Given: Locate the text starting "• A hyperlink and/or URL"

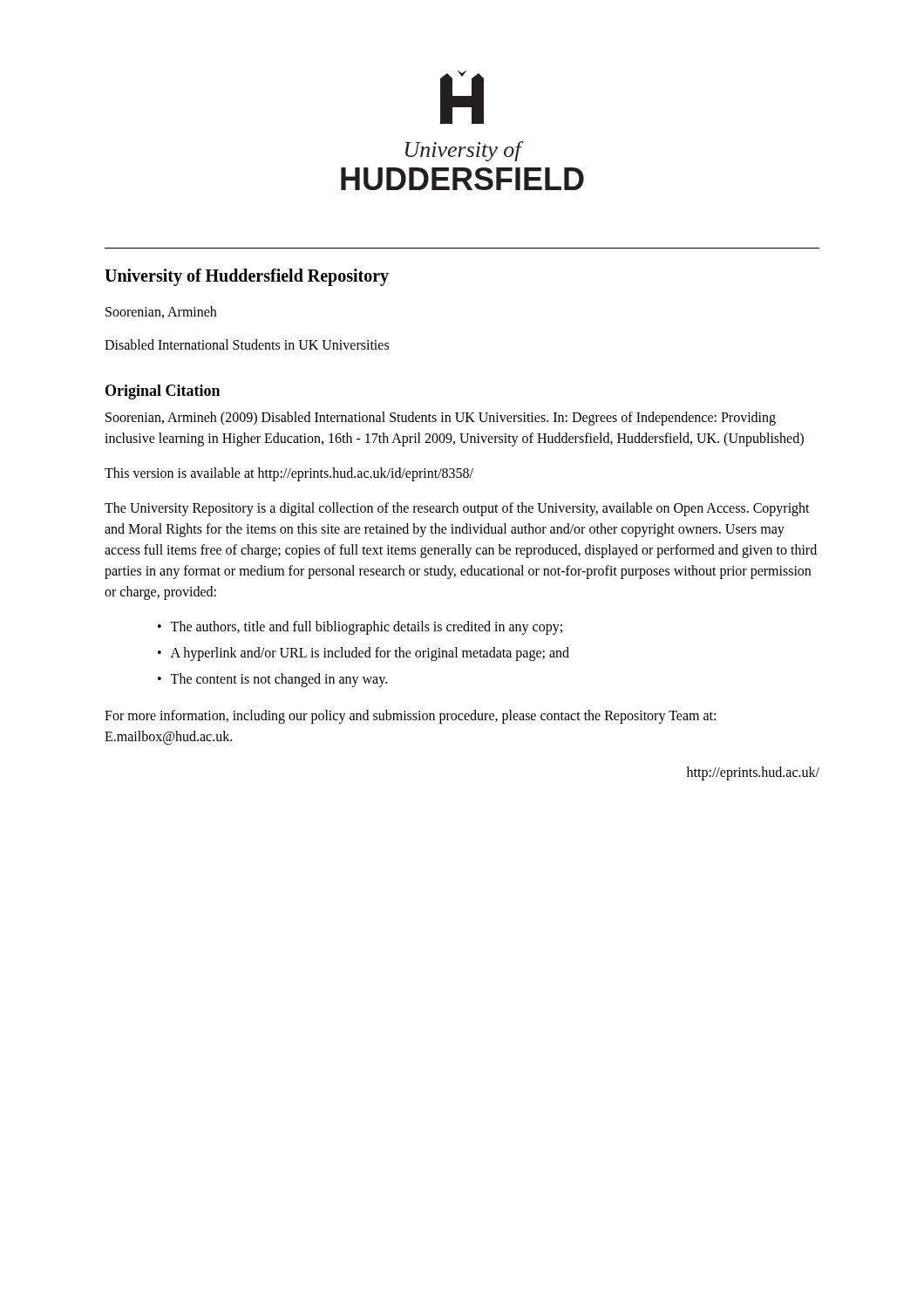Looking at the screenshot, I should [363, 653].
